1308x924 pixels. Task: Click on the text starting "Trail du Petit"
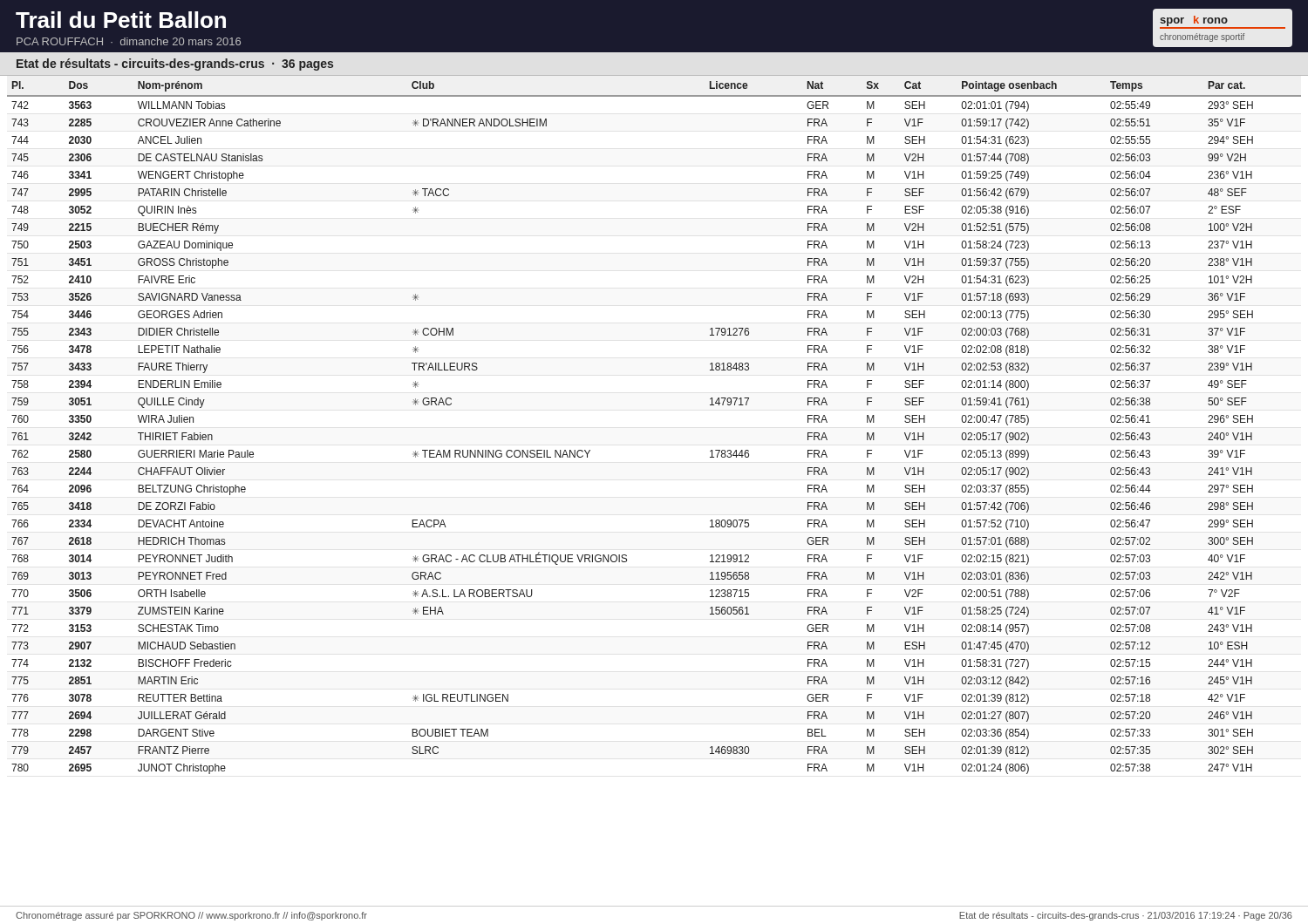pyautogui.click(x=122, y=20)
